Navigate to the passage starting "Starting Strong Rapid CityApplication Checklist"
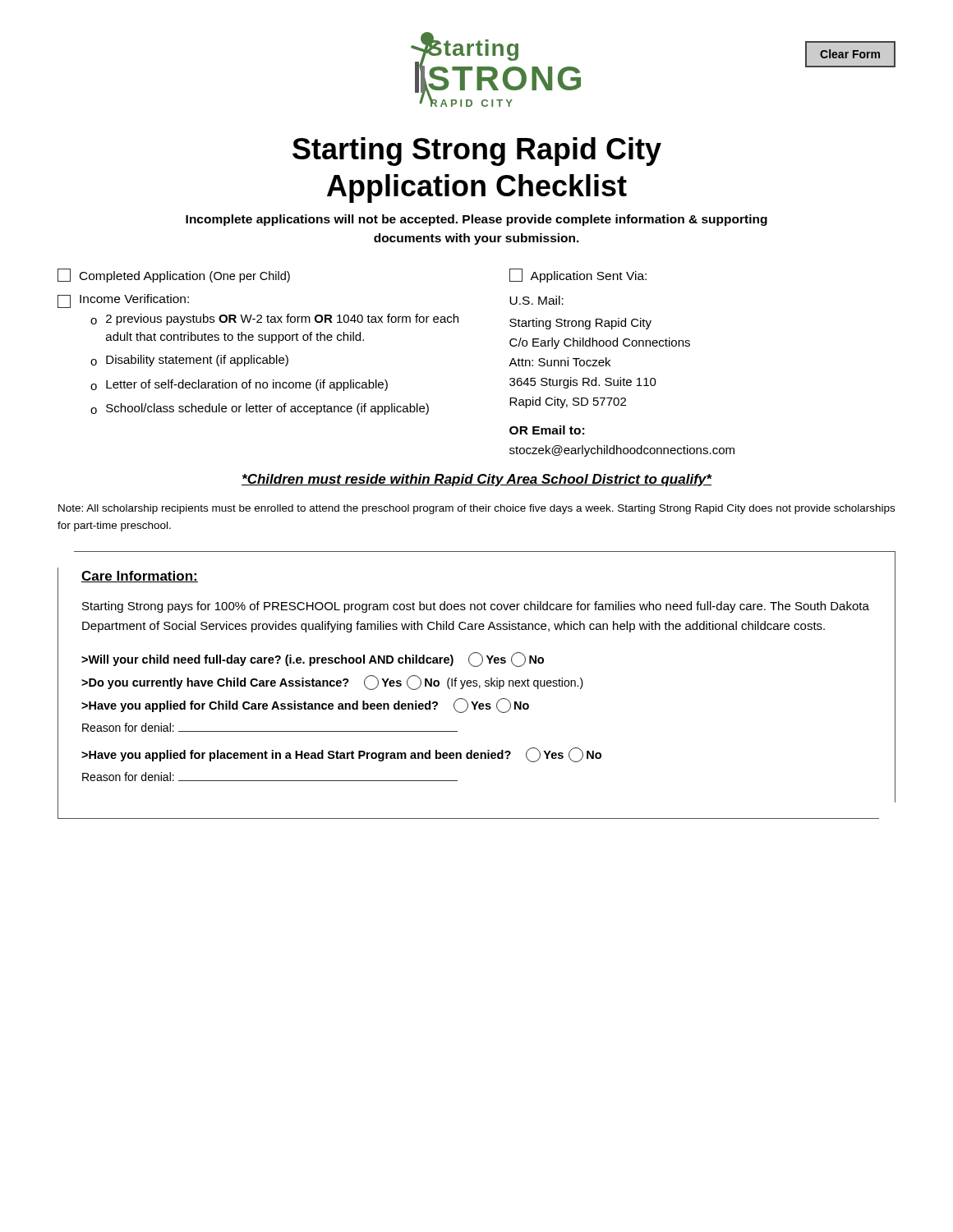953x1232 pixels. click(476, 168)
